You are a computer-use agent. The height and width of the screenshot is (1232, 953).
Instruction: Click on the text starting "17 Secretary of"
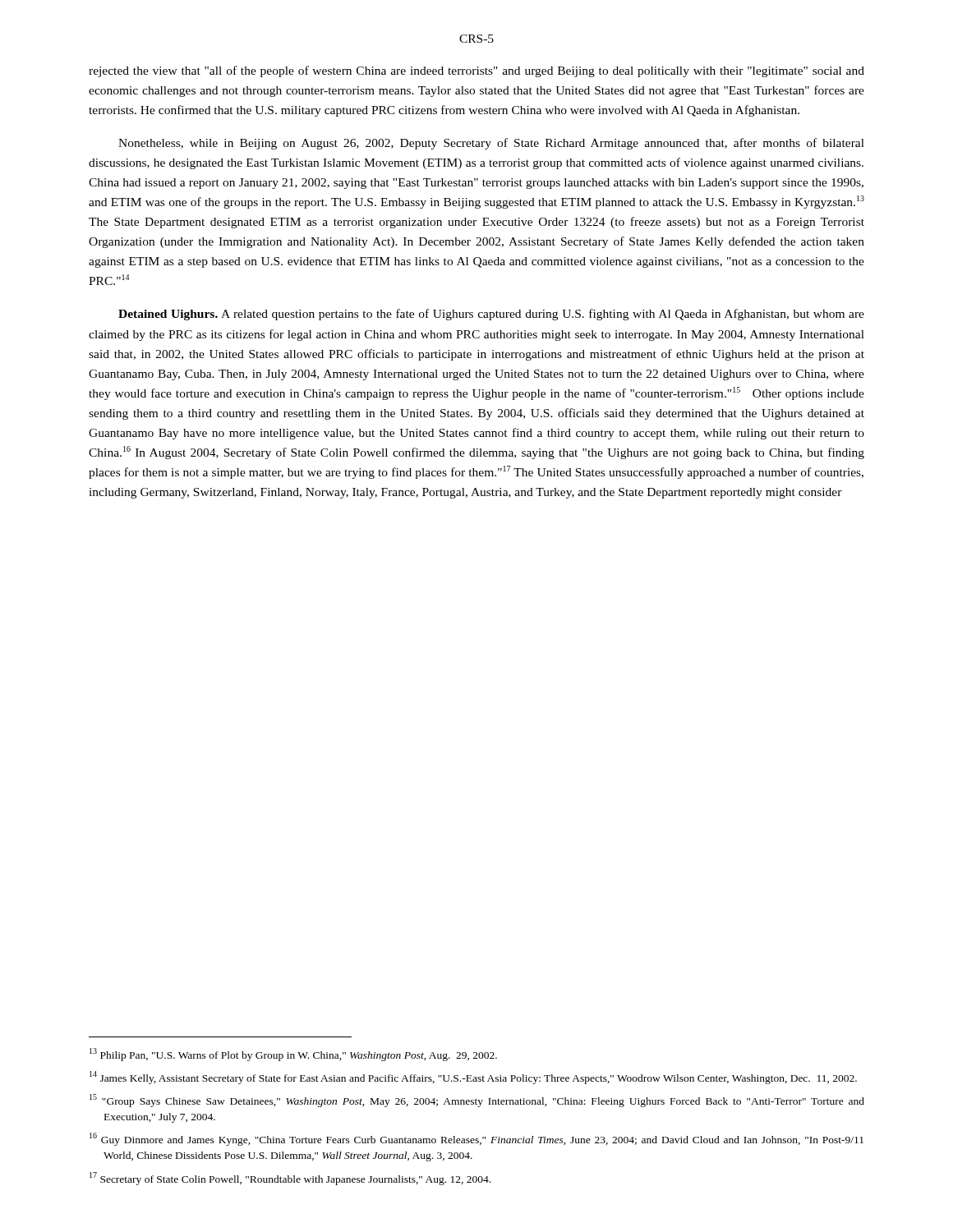tap(290, 1178)
